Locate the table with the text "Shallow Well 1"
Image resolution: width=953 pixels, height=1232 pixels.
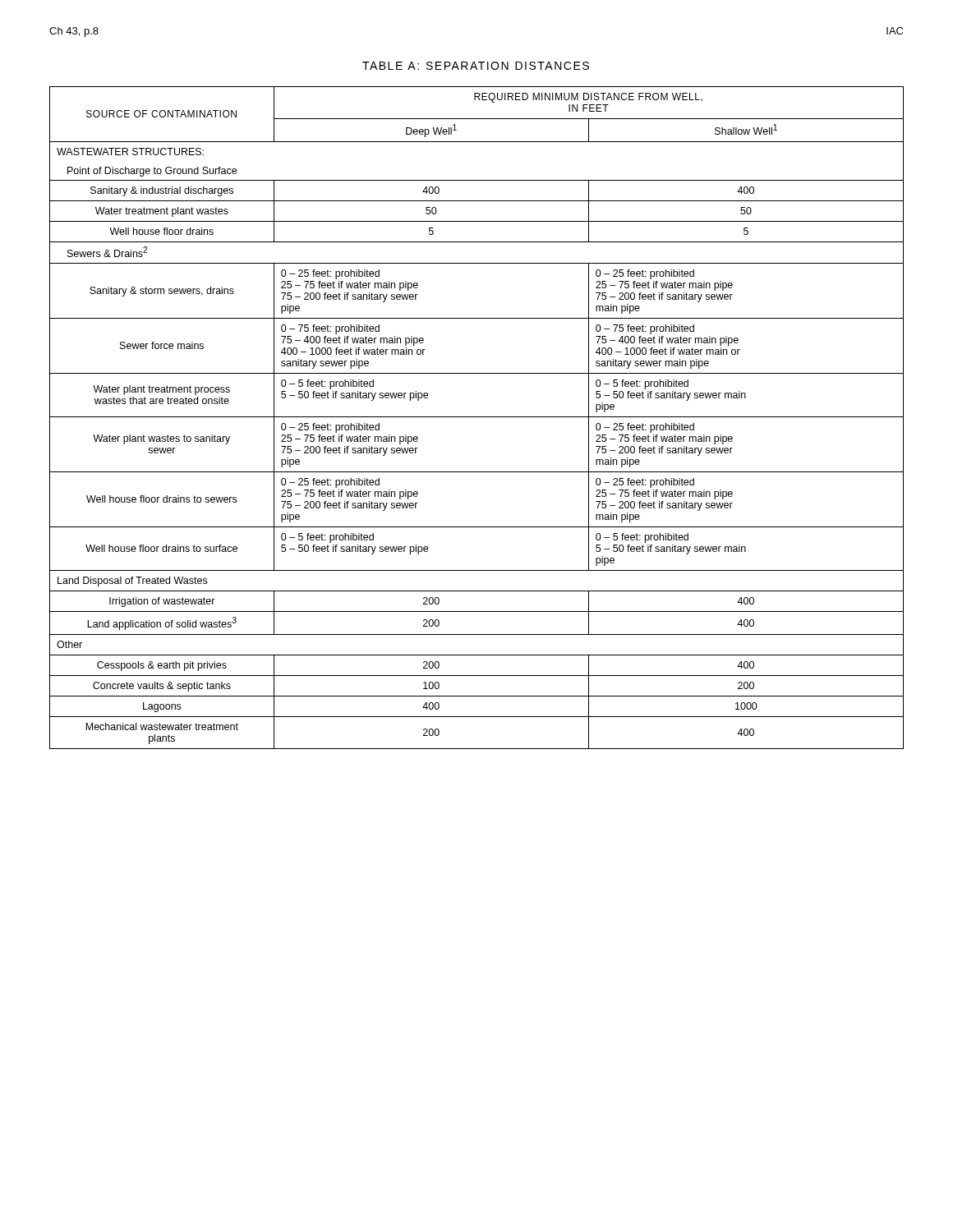click(476, 418)
